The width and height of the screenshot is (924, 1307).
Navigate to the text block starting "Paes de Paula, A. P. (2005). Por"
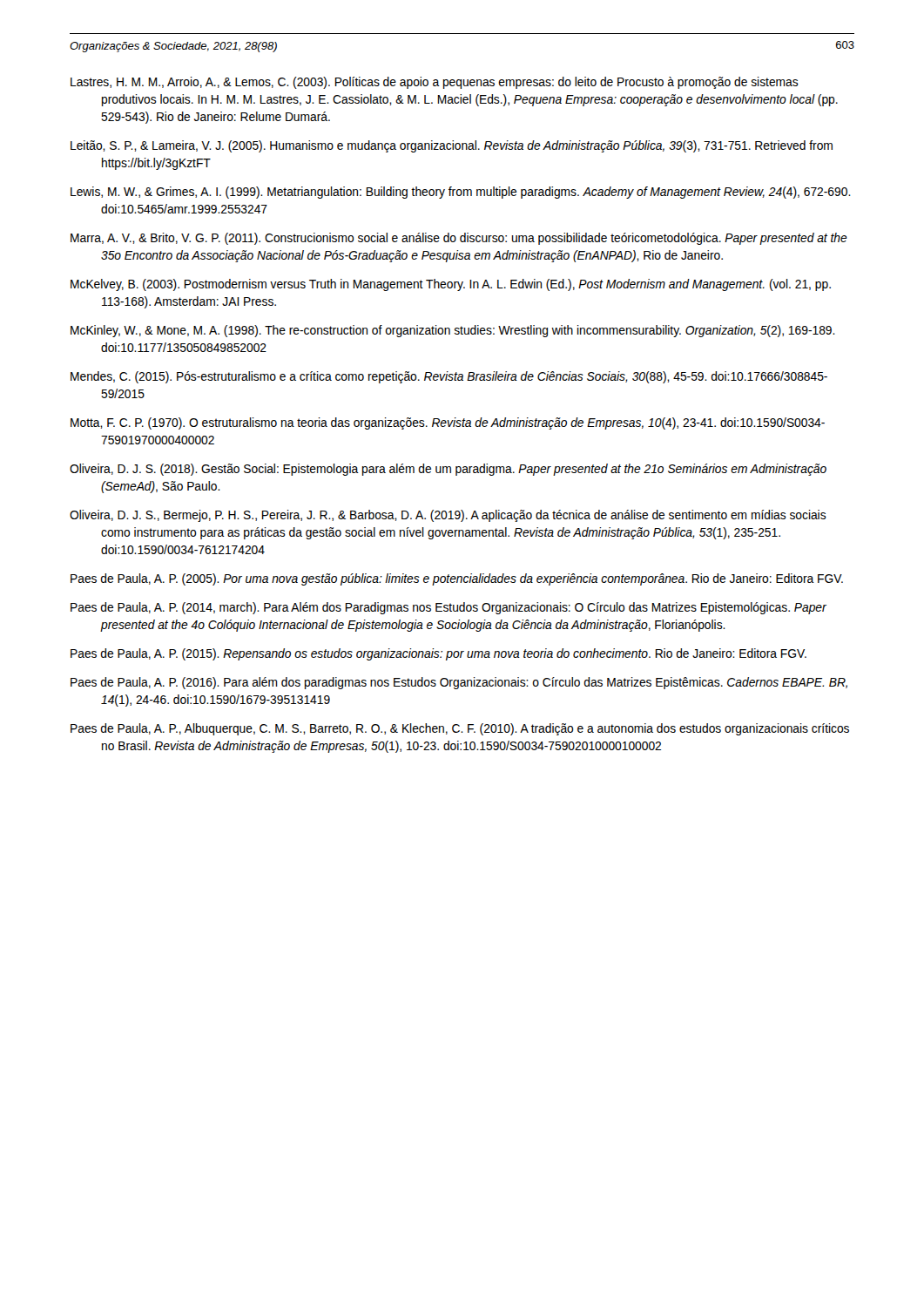pos(457,579)
